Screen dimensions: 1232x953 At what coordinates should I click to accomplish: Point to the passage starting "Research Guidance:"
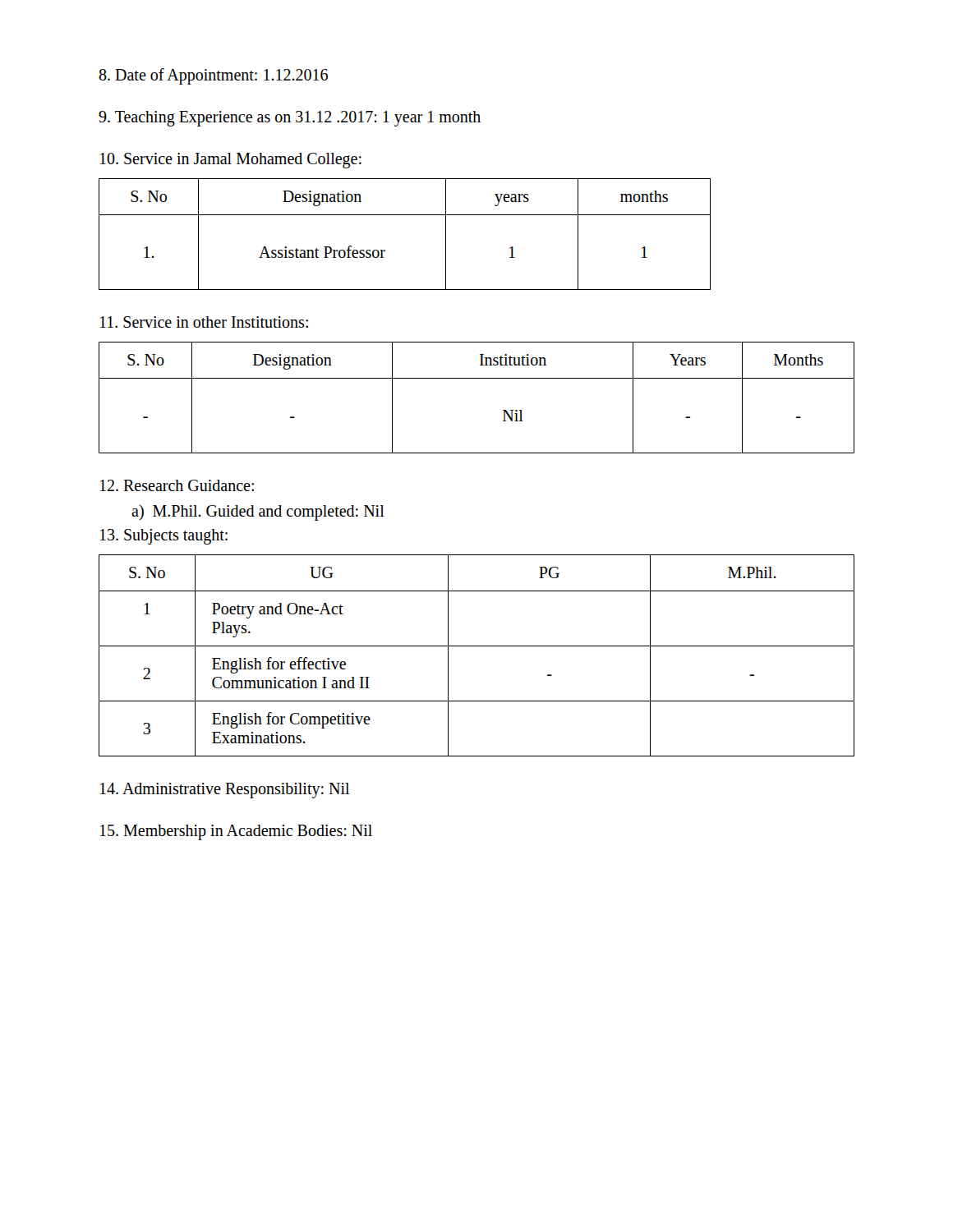coord(177,485)
